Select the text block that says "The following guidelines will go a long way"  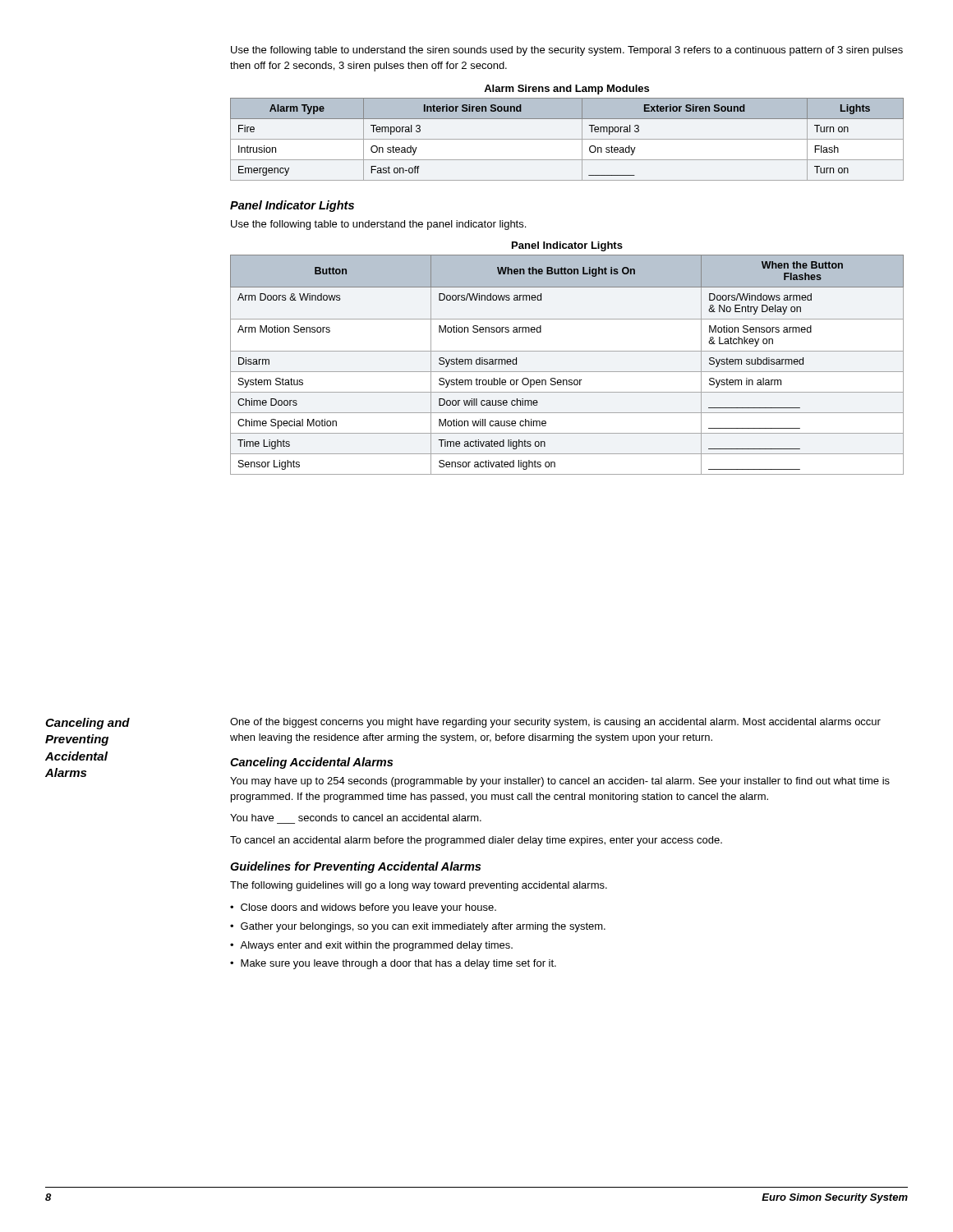419,885
